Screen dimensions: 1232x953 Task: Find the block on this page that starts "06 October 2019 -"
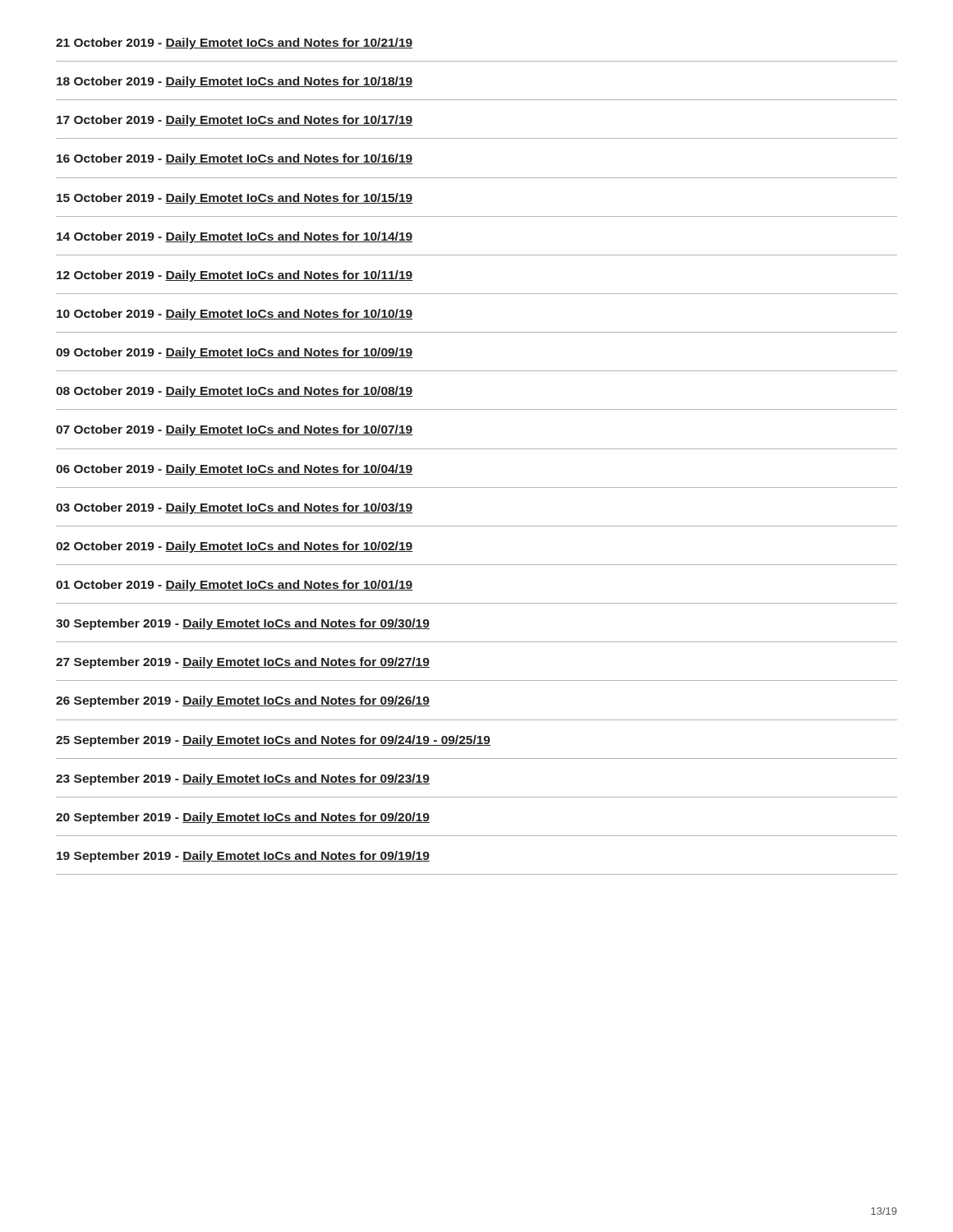(234, 468)
